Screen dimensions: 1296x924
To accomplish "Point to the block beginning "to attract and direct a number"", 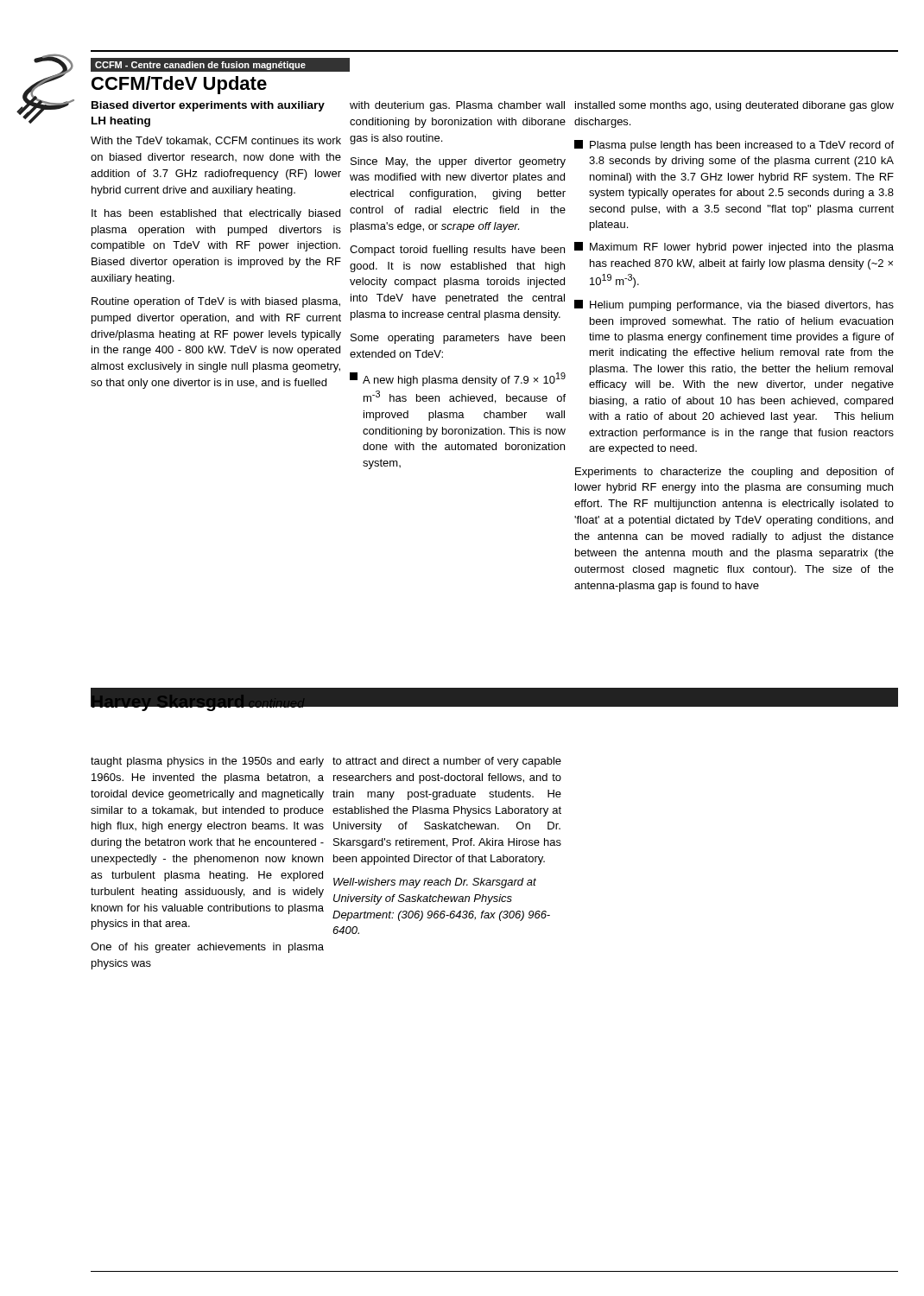I will coord(447,810).
